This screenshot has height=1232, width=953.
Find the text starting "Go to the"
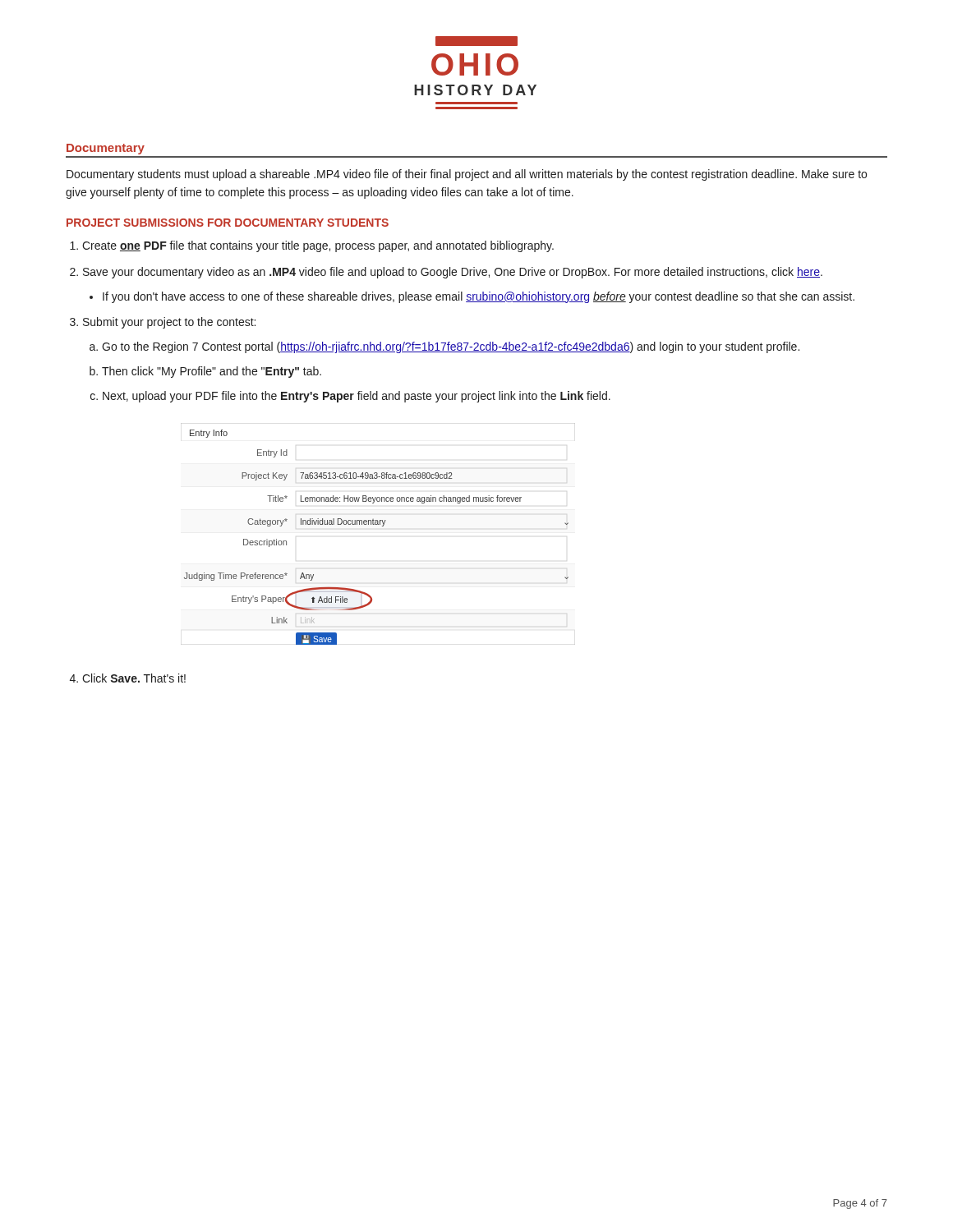[x=451, y=347]
